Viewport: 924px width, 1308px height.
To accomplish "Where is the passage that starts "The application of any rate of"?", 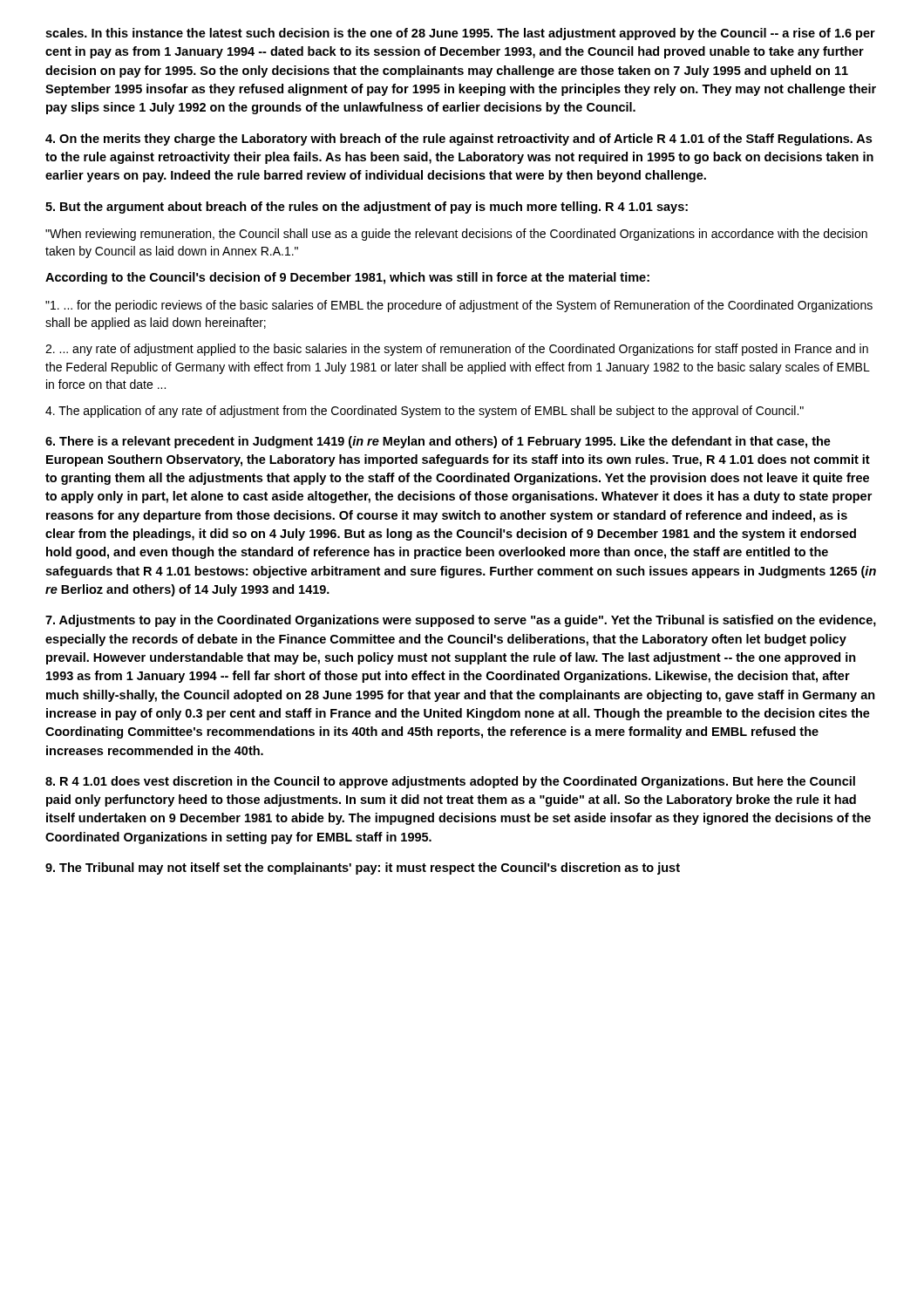I will (x=425, y=411).
